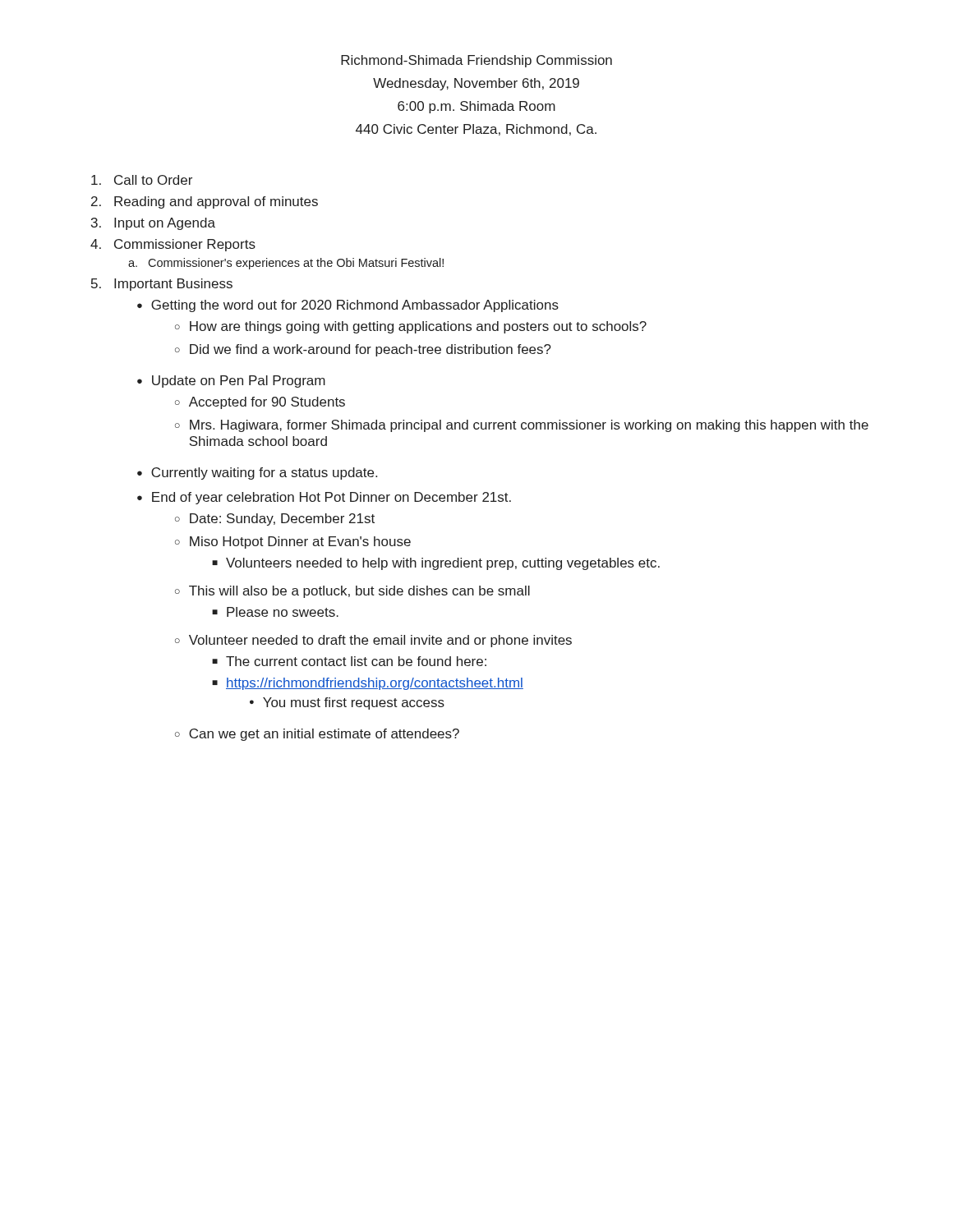The height and width of the screenshot is (1232, 953).
Task: Navigate to the passage starting "Important Business Getting the word"
Action: [173, 285]
